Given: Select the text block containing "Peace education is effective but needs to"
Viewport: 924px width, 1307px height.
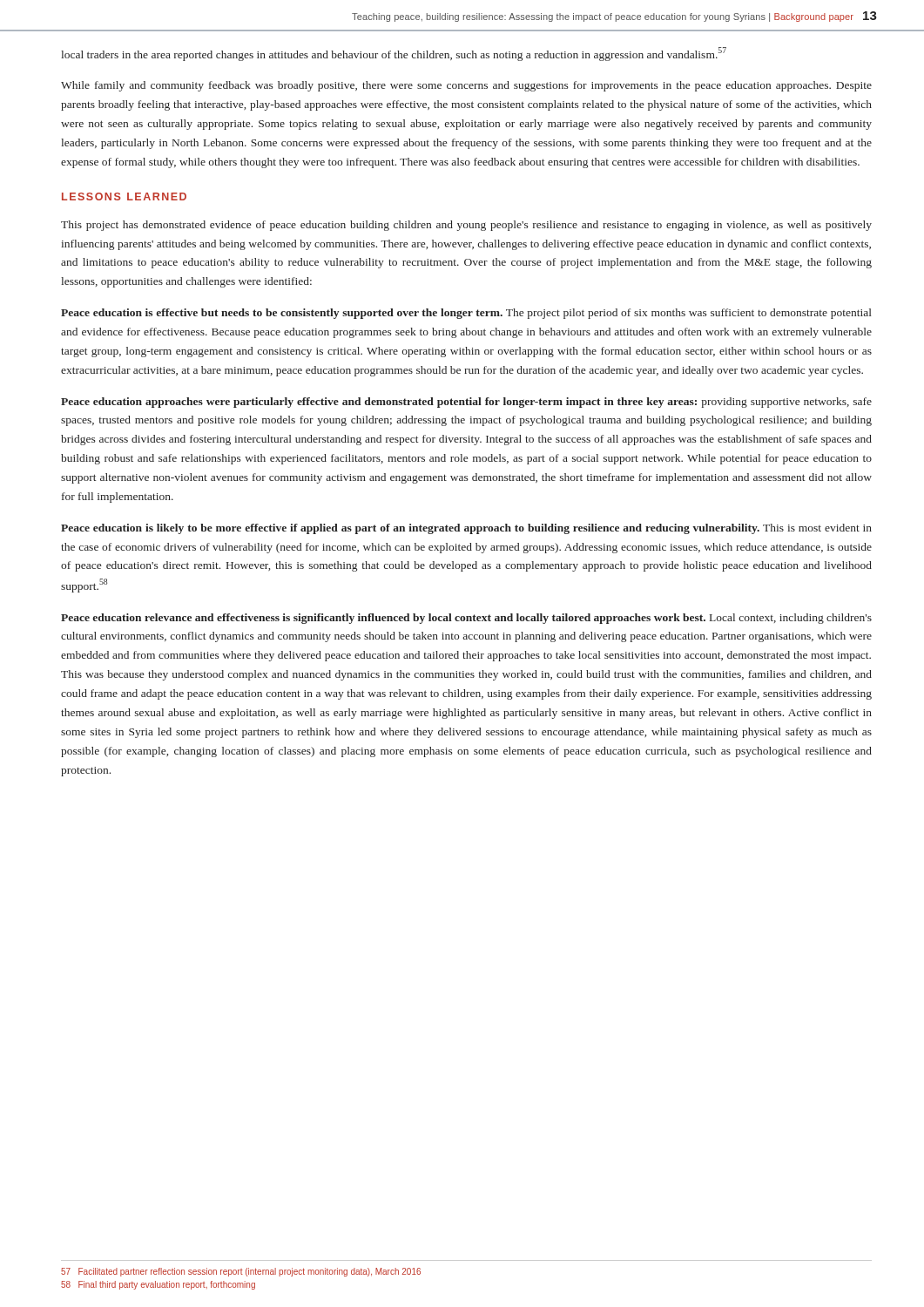Looking at the screenshot, I should (x=466, y=341).
